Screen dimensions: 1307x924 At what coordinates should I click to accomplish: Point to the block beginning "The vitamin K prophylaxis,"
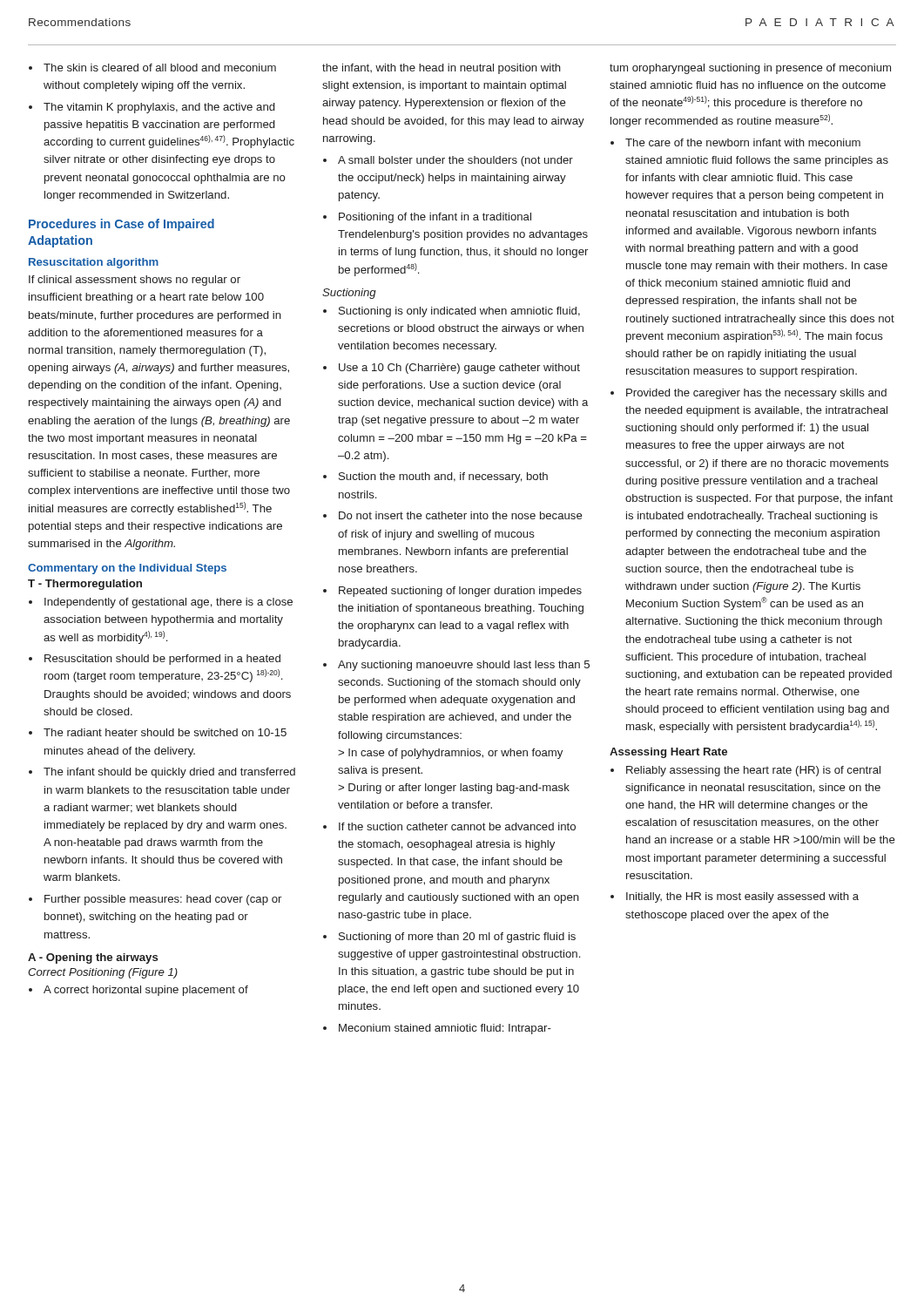tap(169, 151)
